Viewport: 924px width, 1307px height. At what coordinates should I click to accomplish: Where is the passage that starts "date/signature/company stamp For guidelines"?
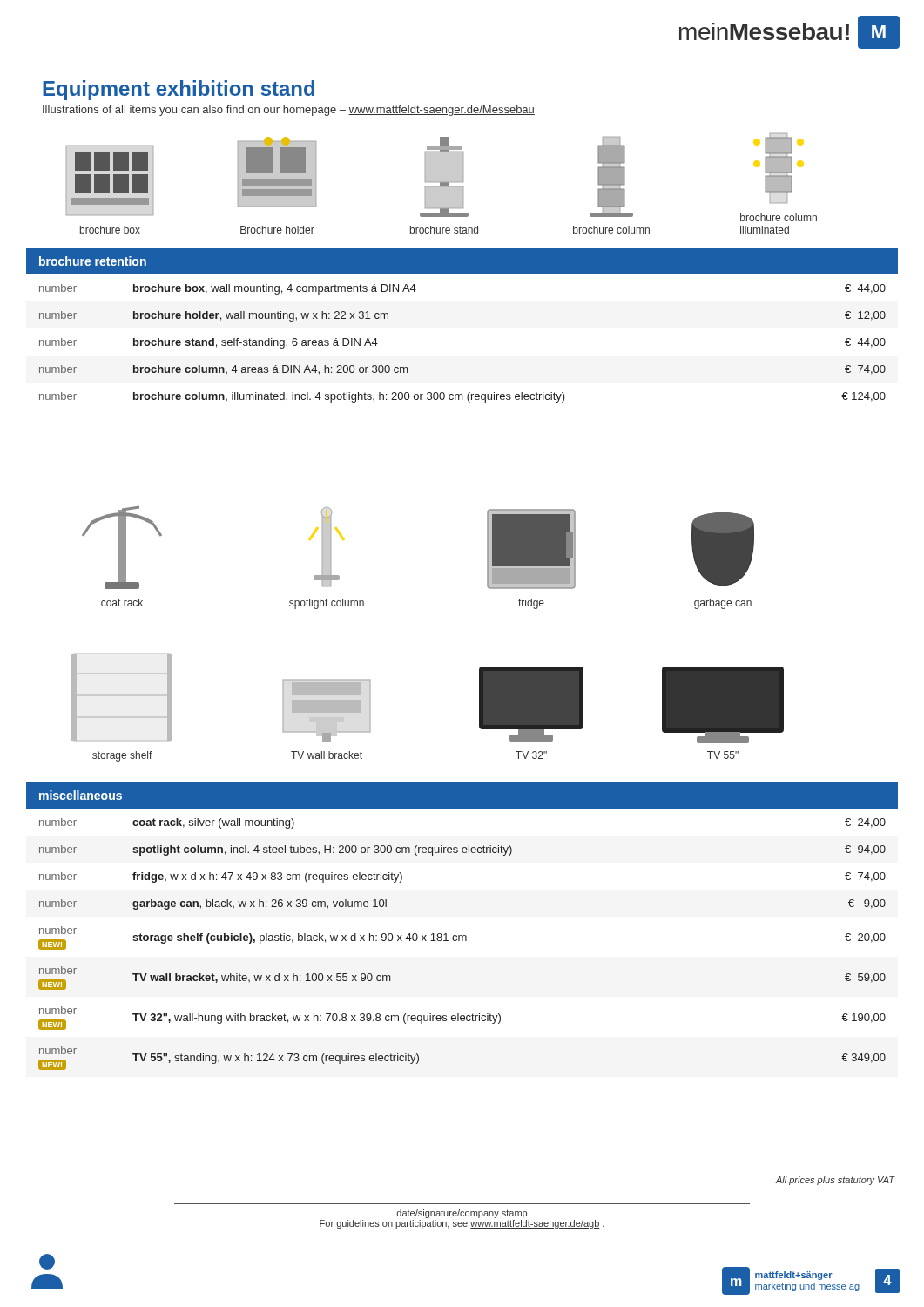(462, 1218)
